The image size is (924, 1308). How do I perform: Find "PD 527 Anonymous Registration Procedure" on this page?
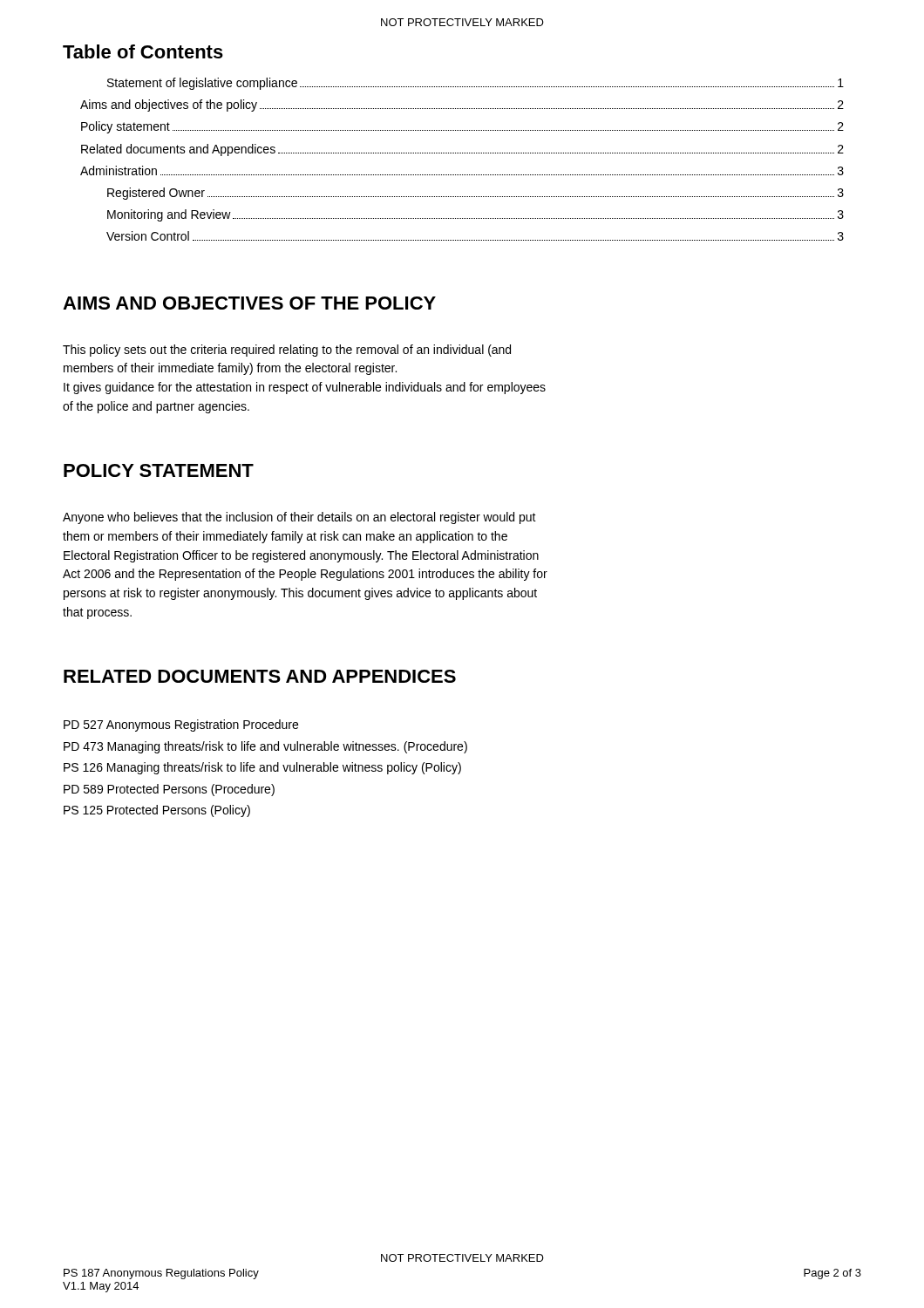181,725
